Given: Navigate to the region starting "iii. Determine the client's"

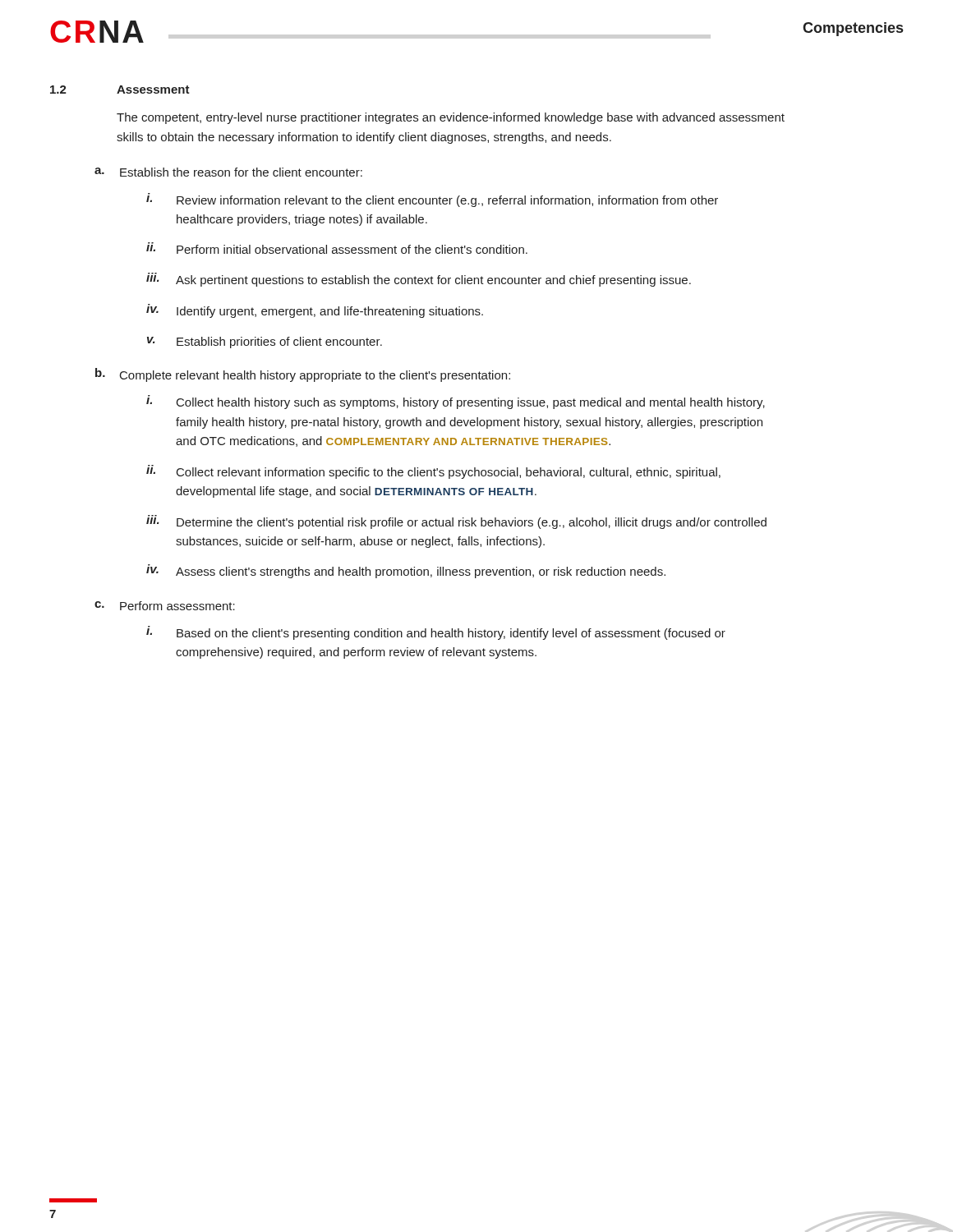Looking at the screenshot, I should pyautogui.click(x=457, y=532).
